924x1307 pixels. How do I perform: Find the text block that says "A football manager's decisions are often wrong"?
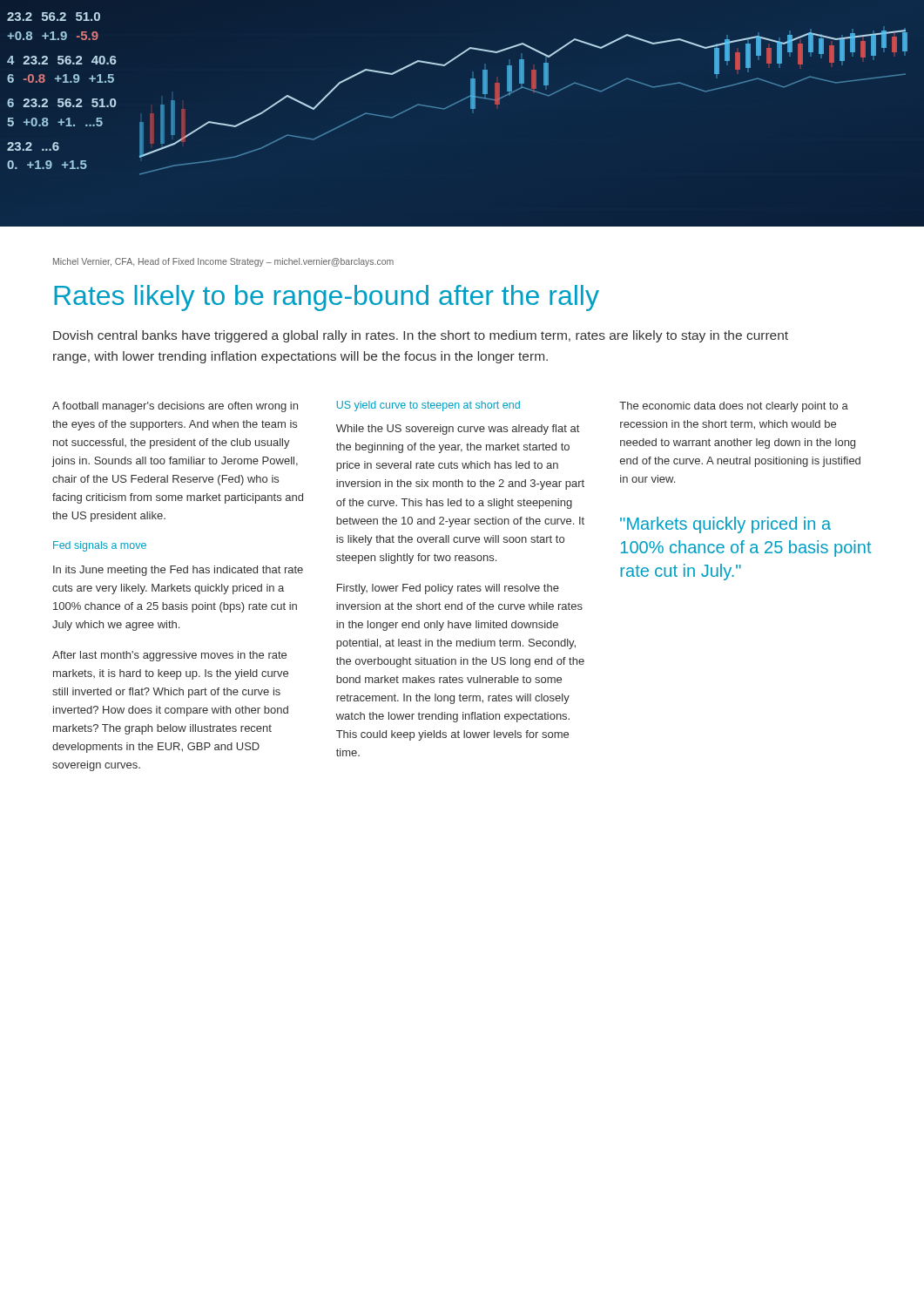click(x=178, y=585)
